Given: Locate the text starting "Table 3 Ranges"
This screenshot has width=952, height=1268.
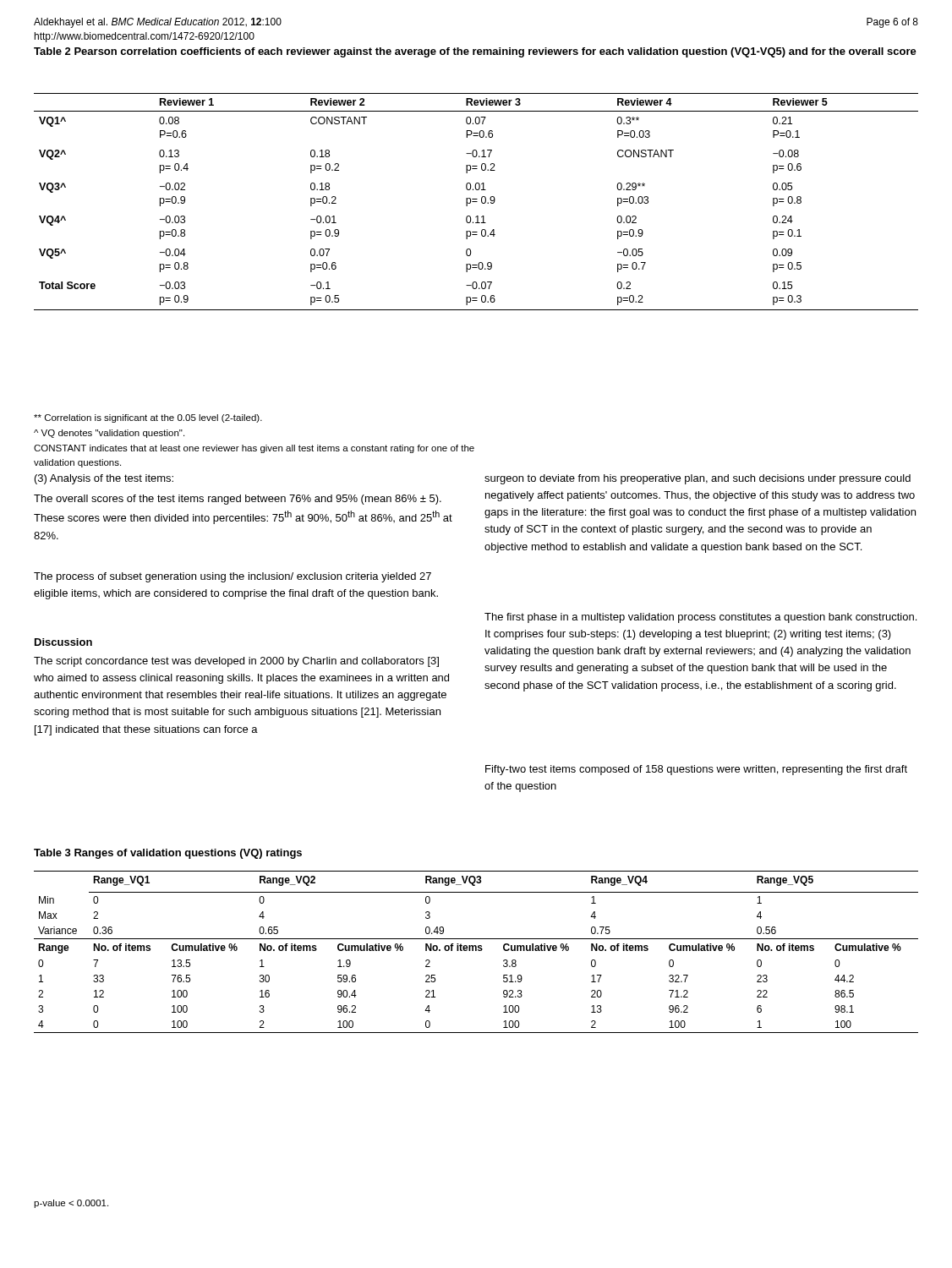Looking at the screenshot, I should [168, 852].
